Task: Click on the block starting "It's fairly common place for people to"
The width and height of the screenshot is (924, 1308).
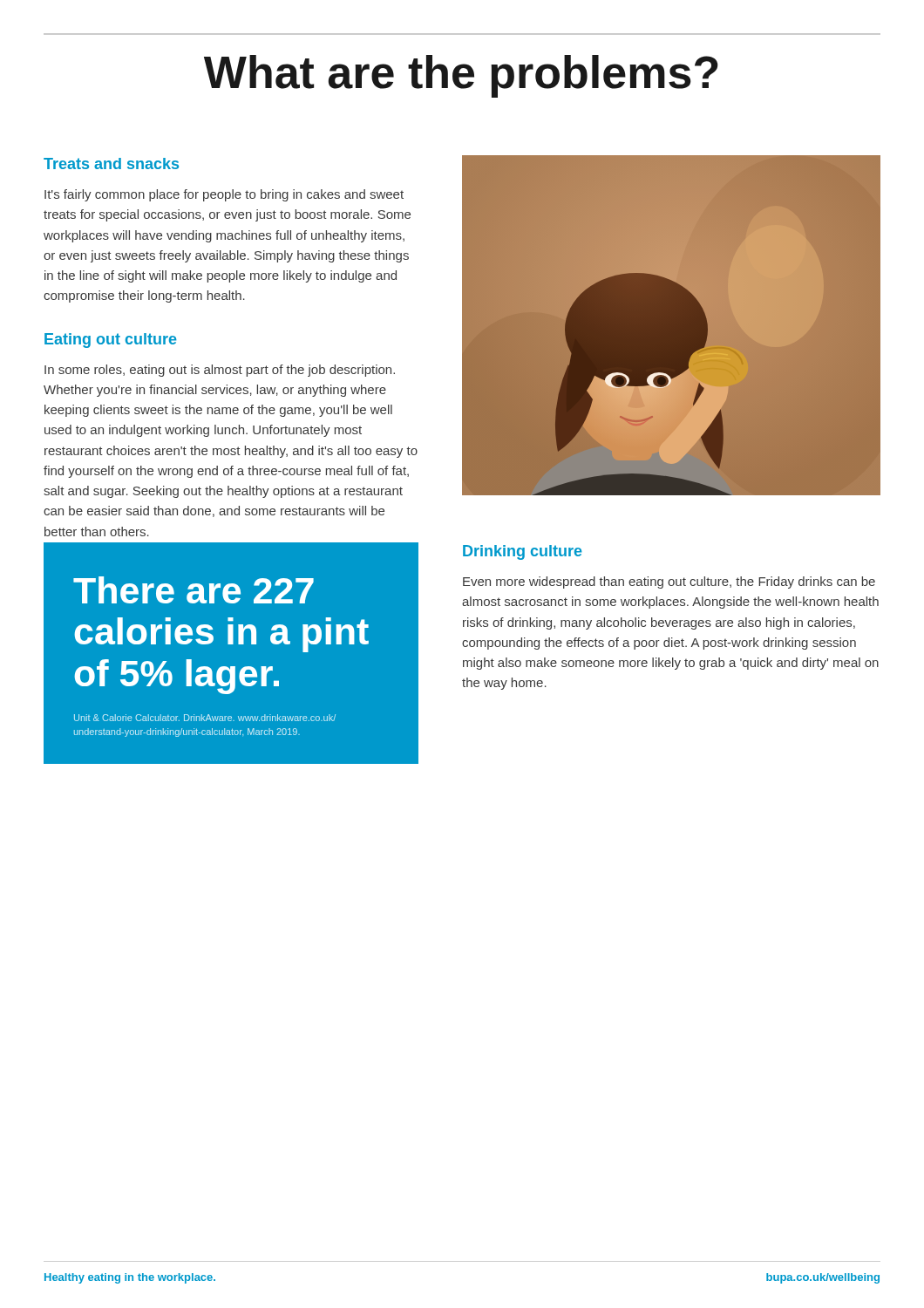Action: 231,245
